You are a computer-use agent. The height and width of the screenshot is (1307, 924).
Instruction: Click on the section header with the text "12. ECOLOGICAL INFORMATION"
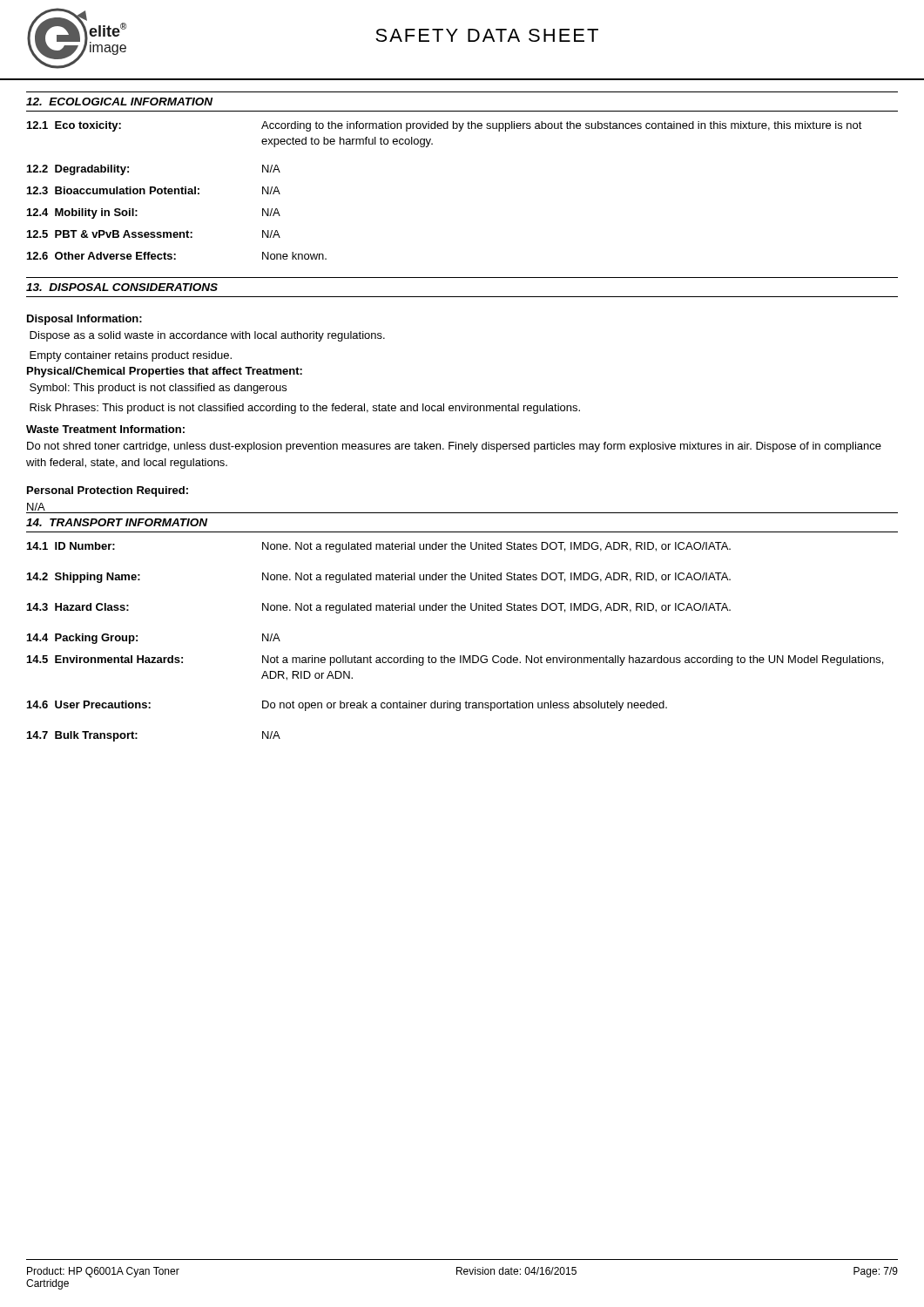[462, 101]
